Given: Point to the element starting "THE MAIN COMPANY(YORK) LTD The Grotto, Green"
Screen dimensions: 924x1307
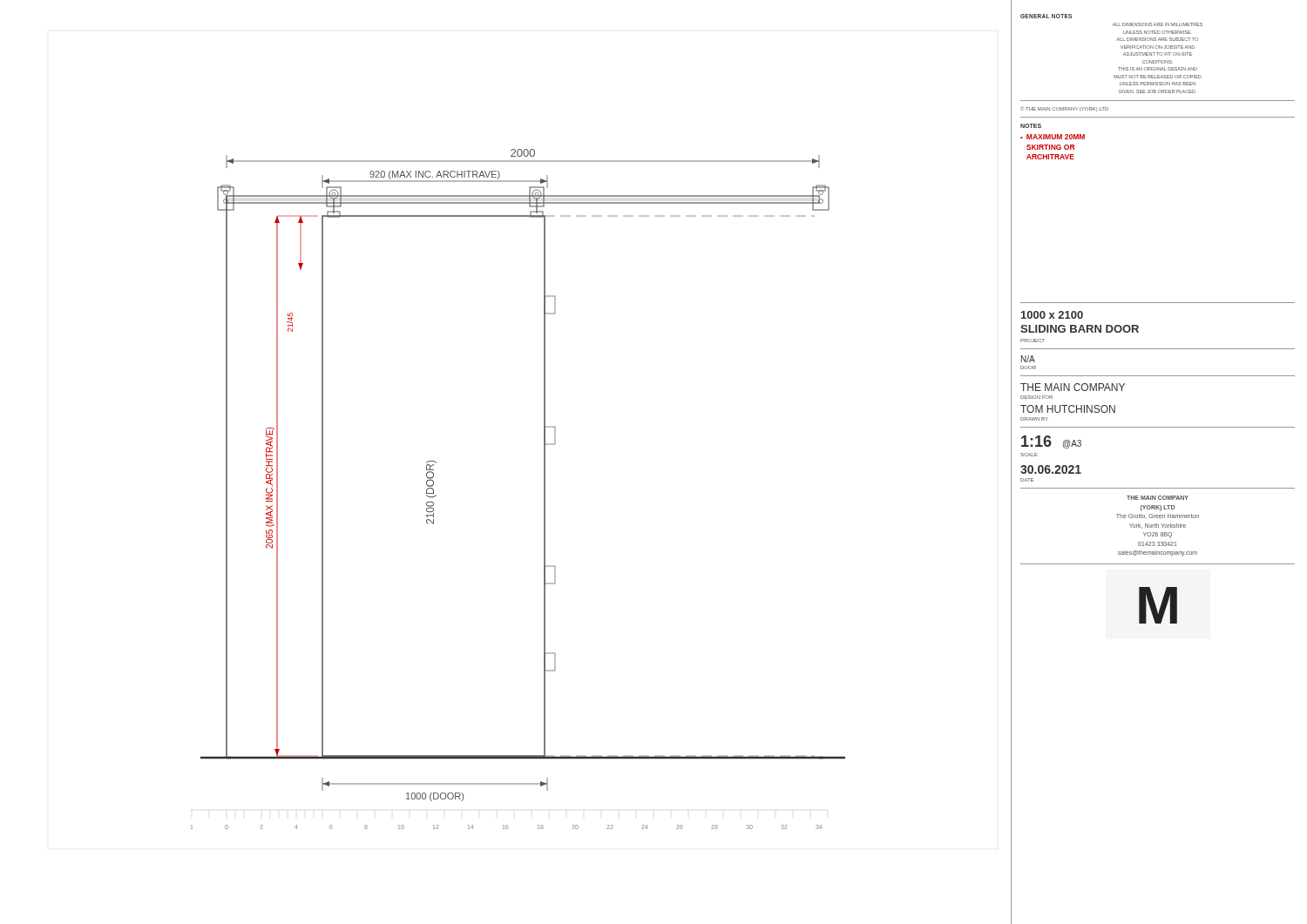Looking at the screenshot, I should [1158, 525].
